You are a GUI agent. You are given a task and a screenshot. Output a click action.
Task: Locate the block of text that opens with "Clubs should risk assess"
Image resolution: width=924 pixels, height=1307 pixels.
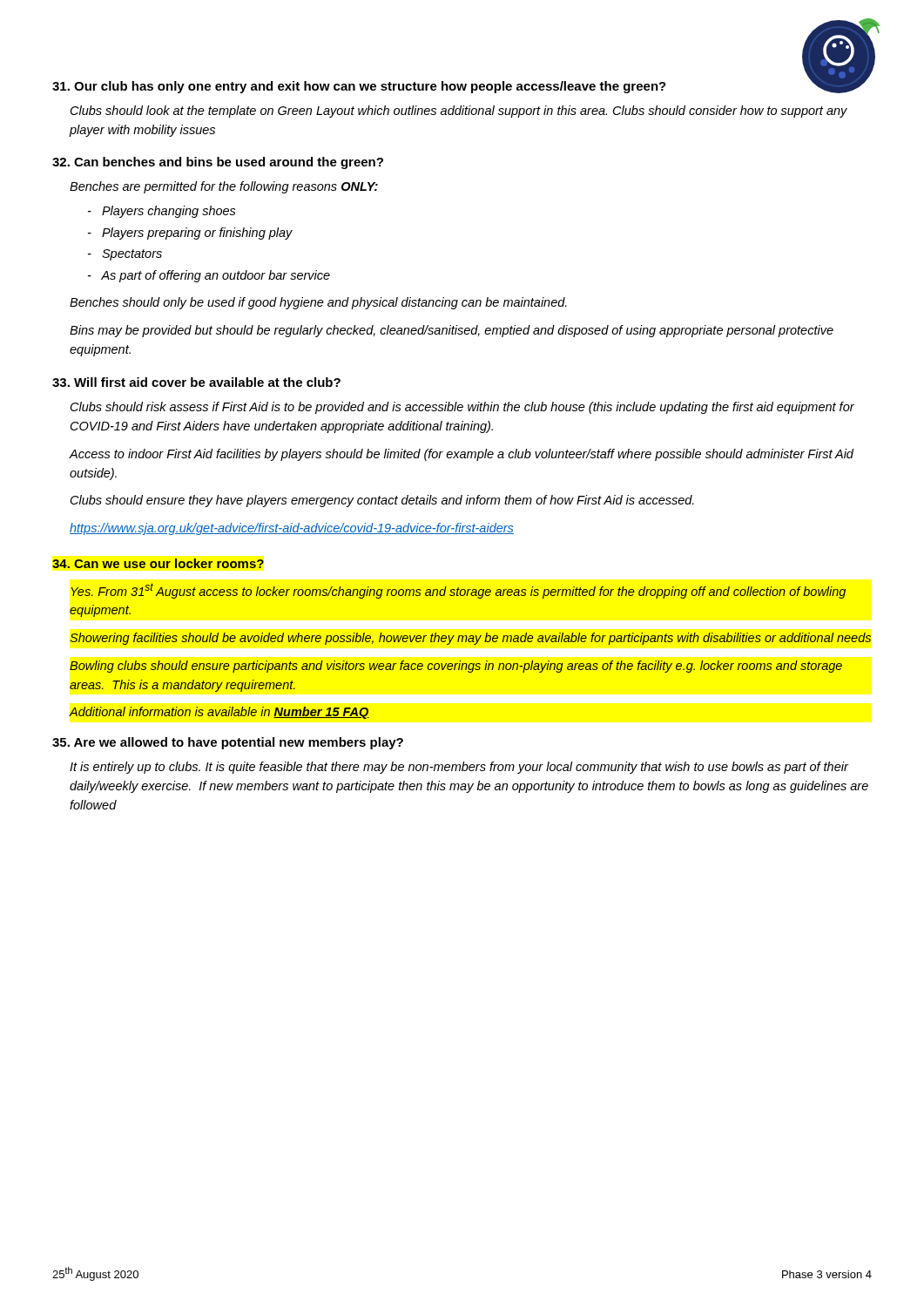(462, 417)
